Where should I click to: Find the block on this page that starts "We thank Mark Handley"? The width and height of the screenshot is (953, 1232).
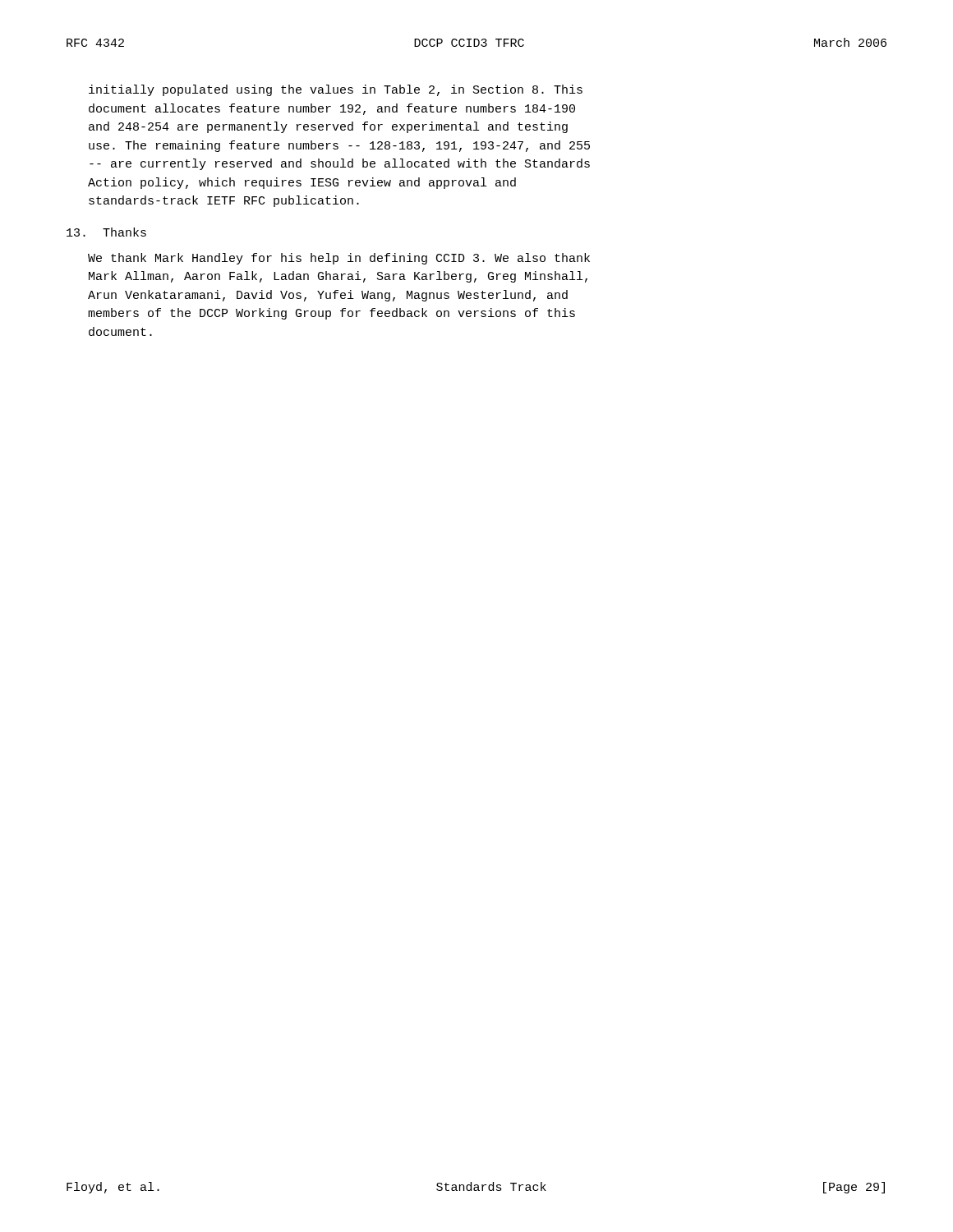[328, 296]
